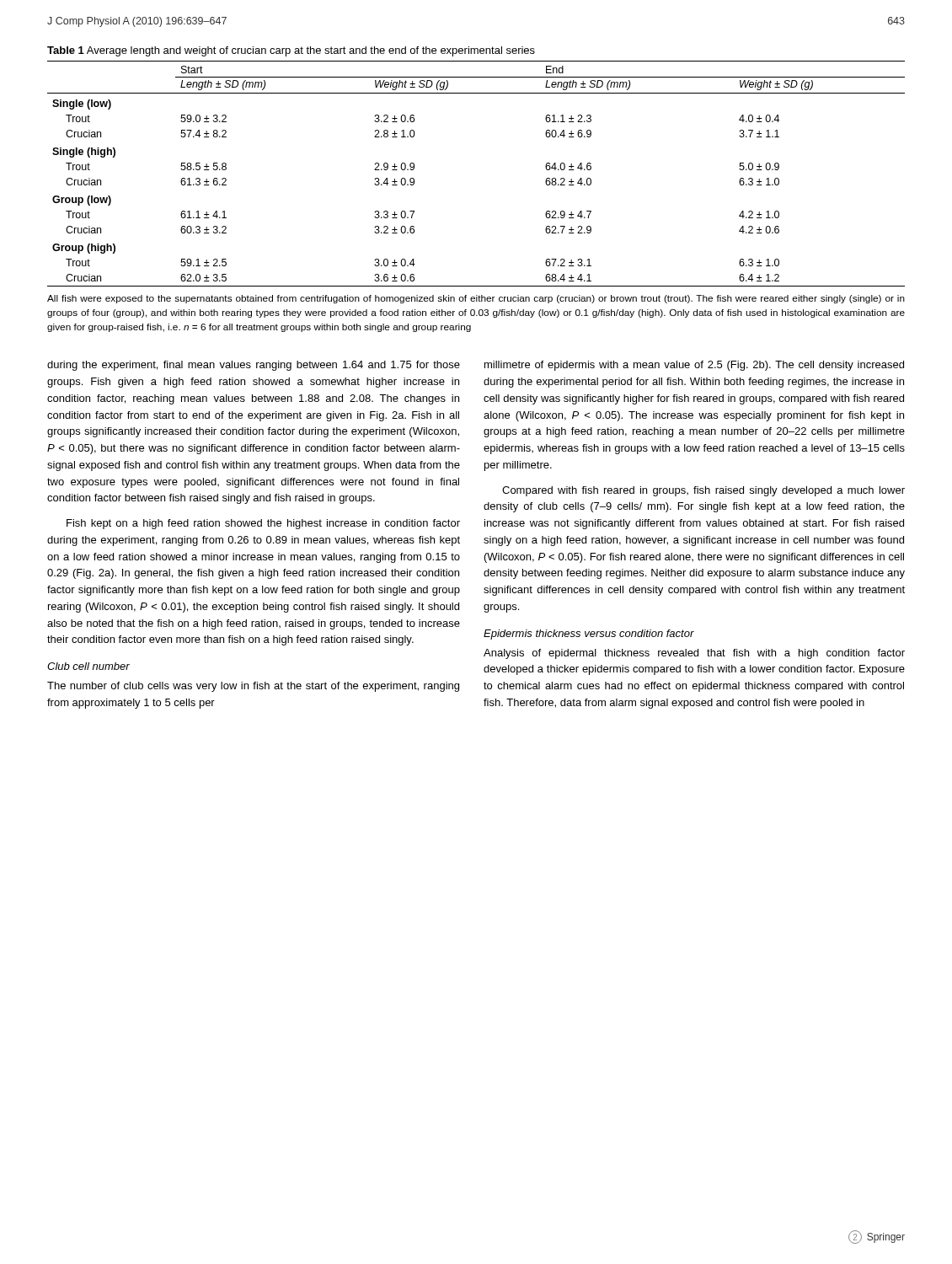The height and width of the screenshot is (1264, 952).
Task: Navigate to the text starting "millimetre of epidermis with a mean value"
Action: (694, 486)
